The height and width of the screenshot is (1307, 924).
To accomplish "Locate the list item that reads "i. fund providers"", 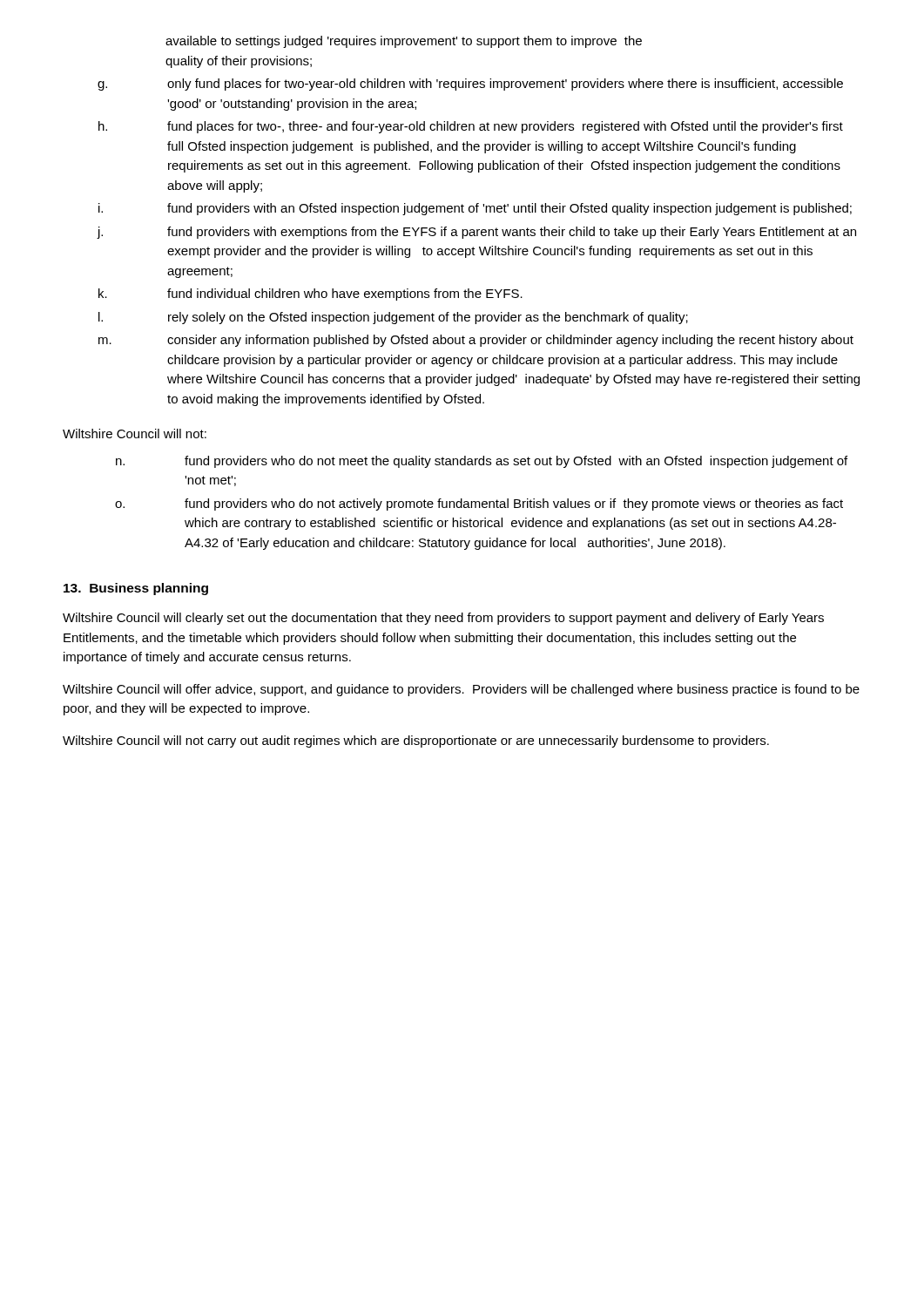I will coord(462,208).
